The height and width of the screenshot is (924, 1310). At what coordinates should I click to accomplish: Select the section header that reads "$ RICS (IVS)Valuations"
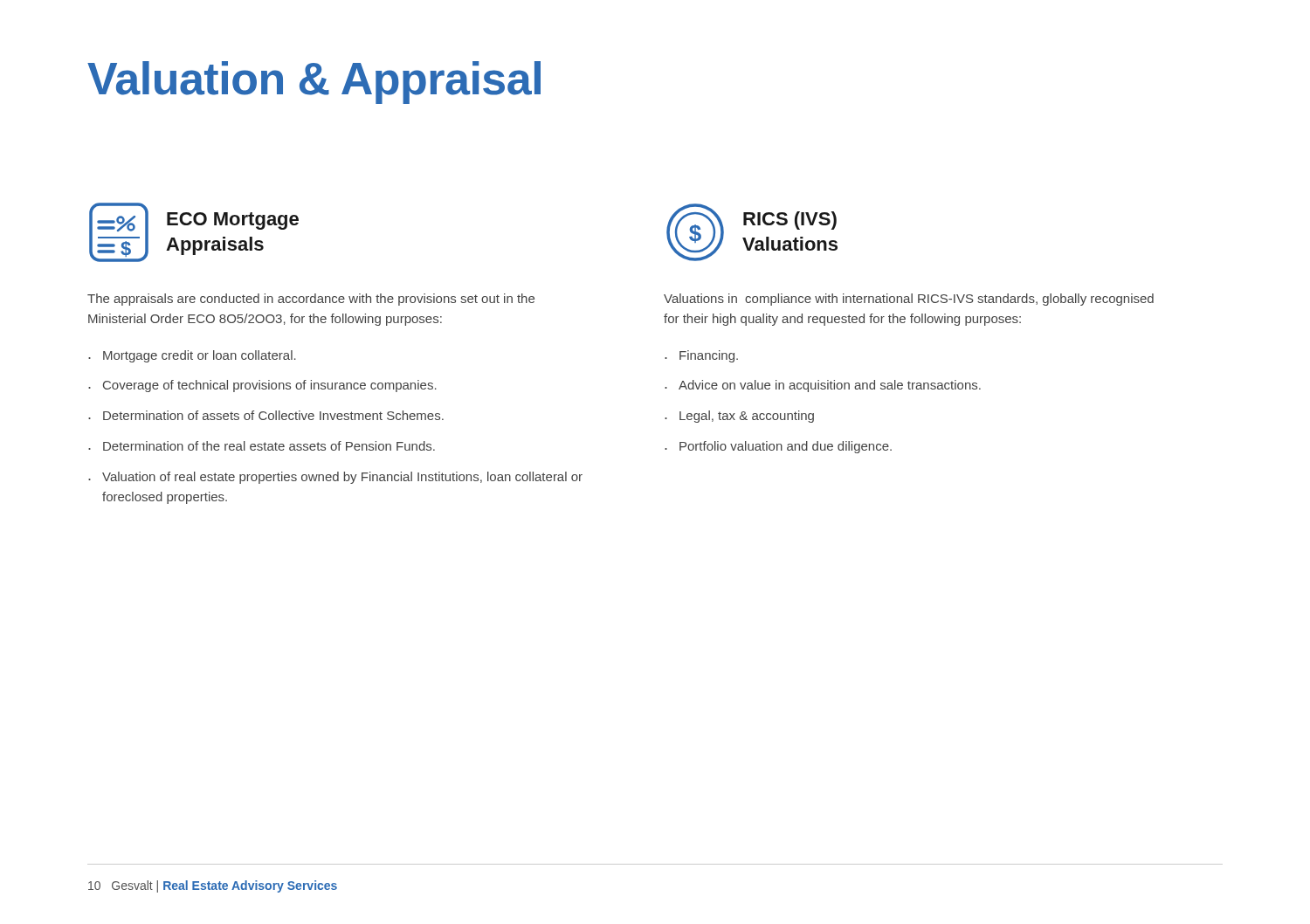point(751,232)
